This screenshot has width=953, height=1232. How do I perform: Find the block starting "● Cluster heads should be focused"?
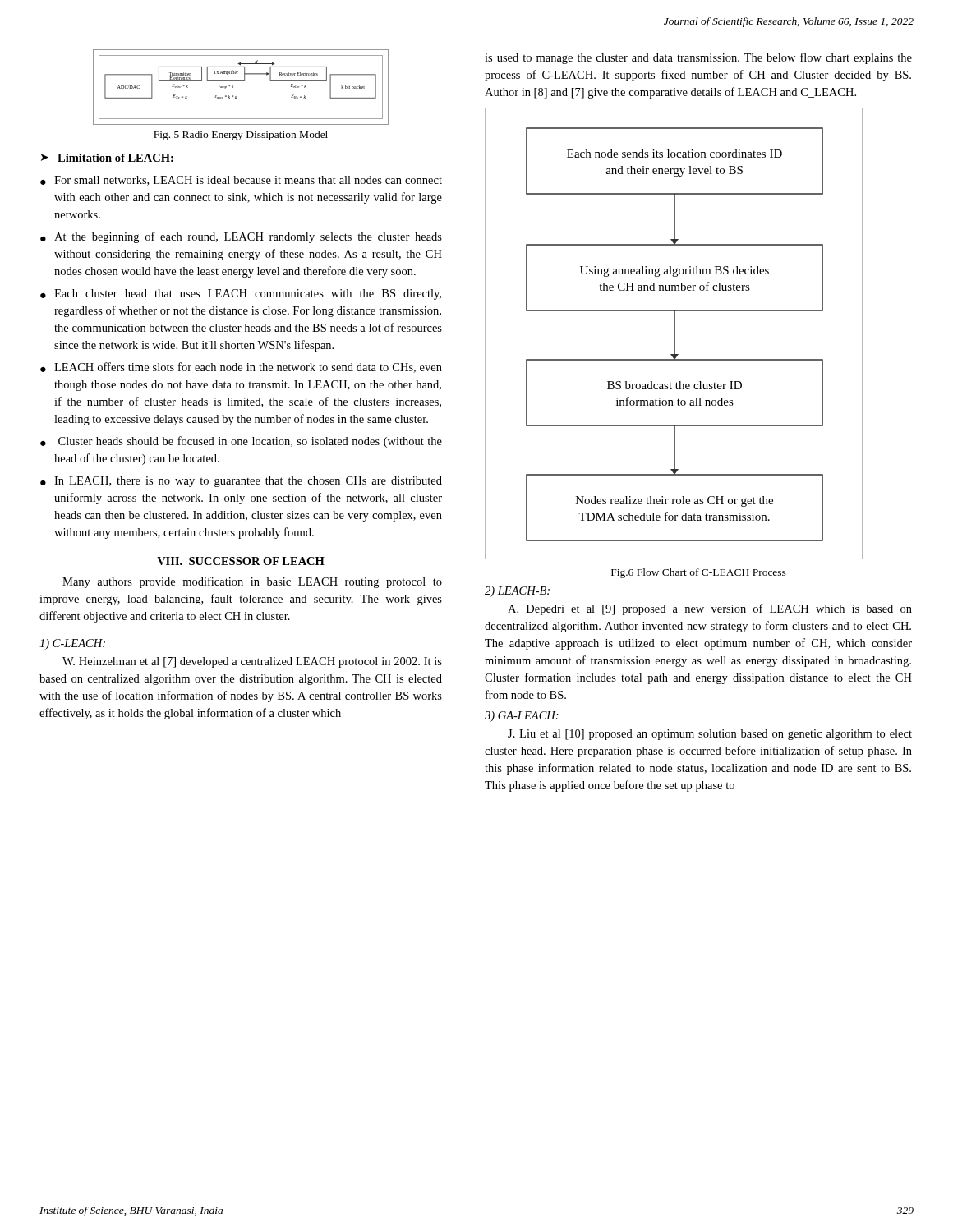[x=241, y=450]
